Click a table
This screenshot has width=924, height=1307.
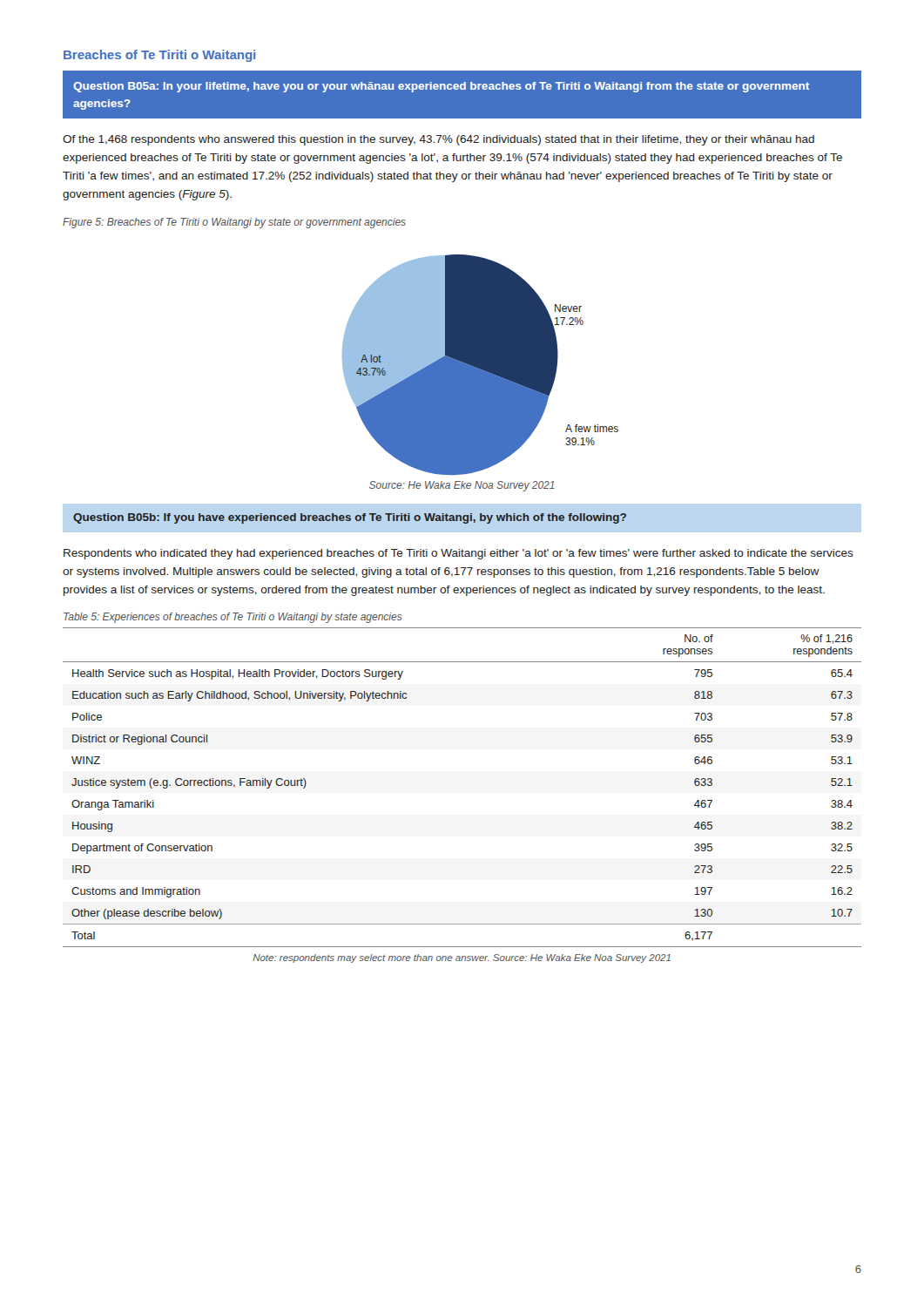point(462,788)
